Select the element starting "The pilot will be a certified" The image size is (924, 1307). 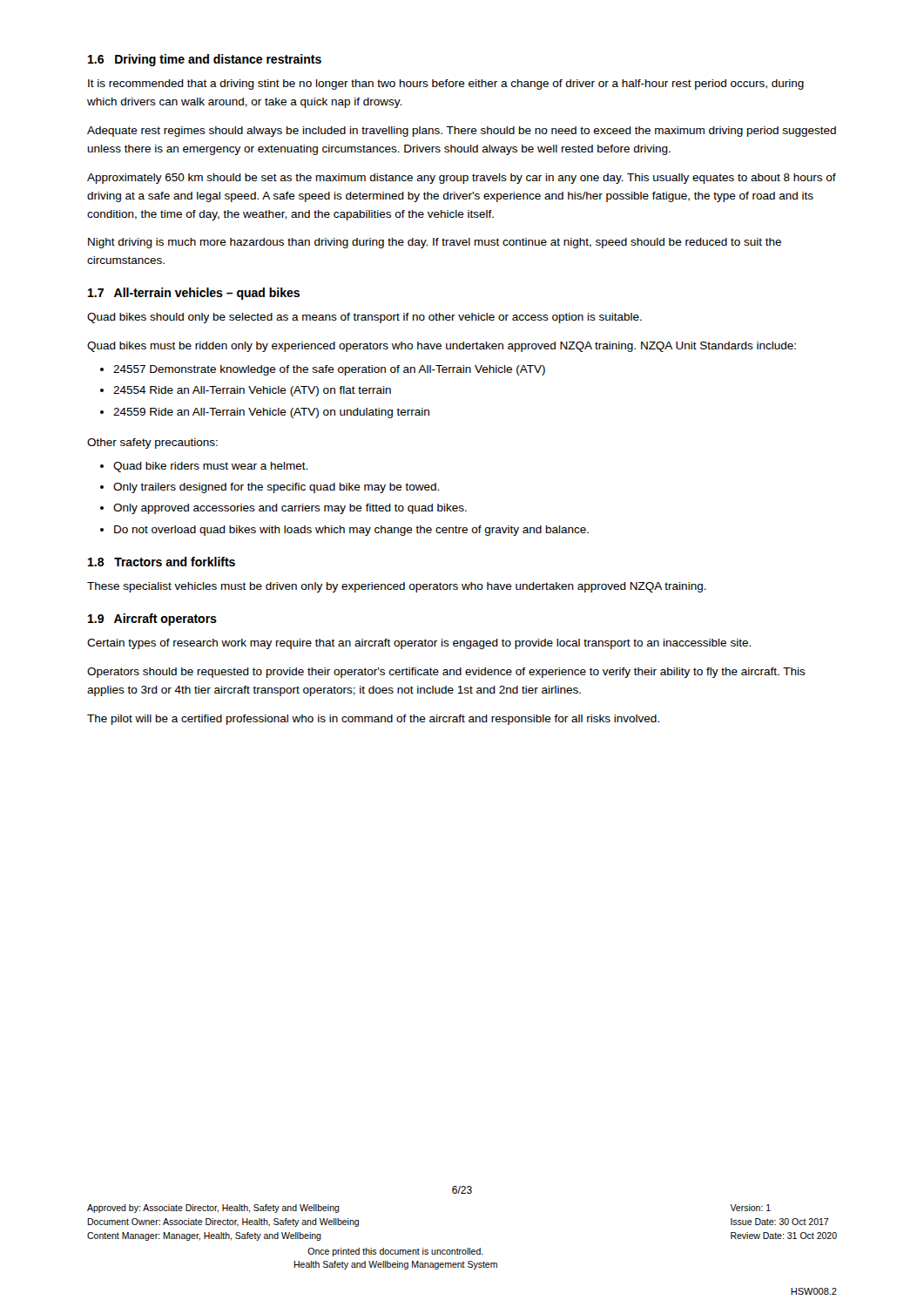coord(374,718)
